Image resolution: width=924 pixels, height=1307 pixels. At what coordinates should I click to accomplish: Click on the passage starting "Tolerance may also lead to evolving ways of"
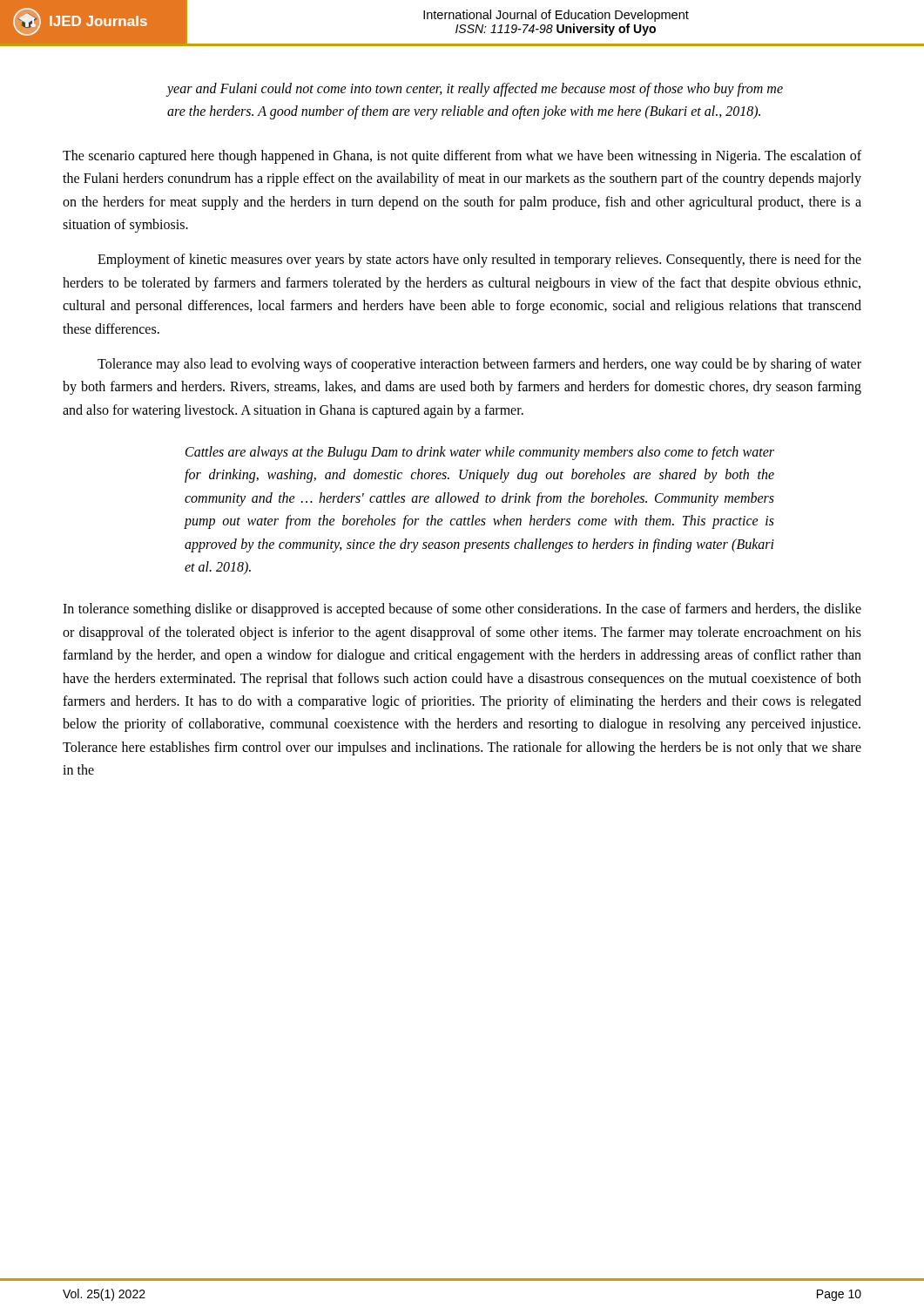point(462,387)
